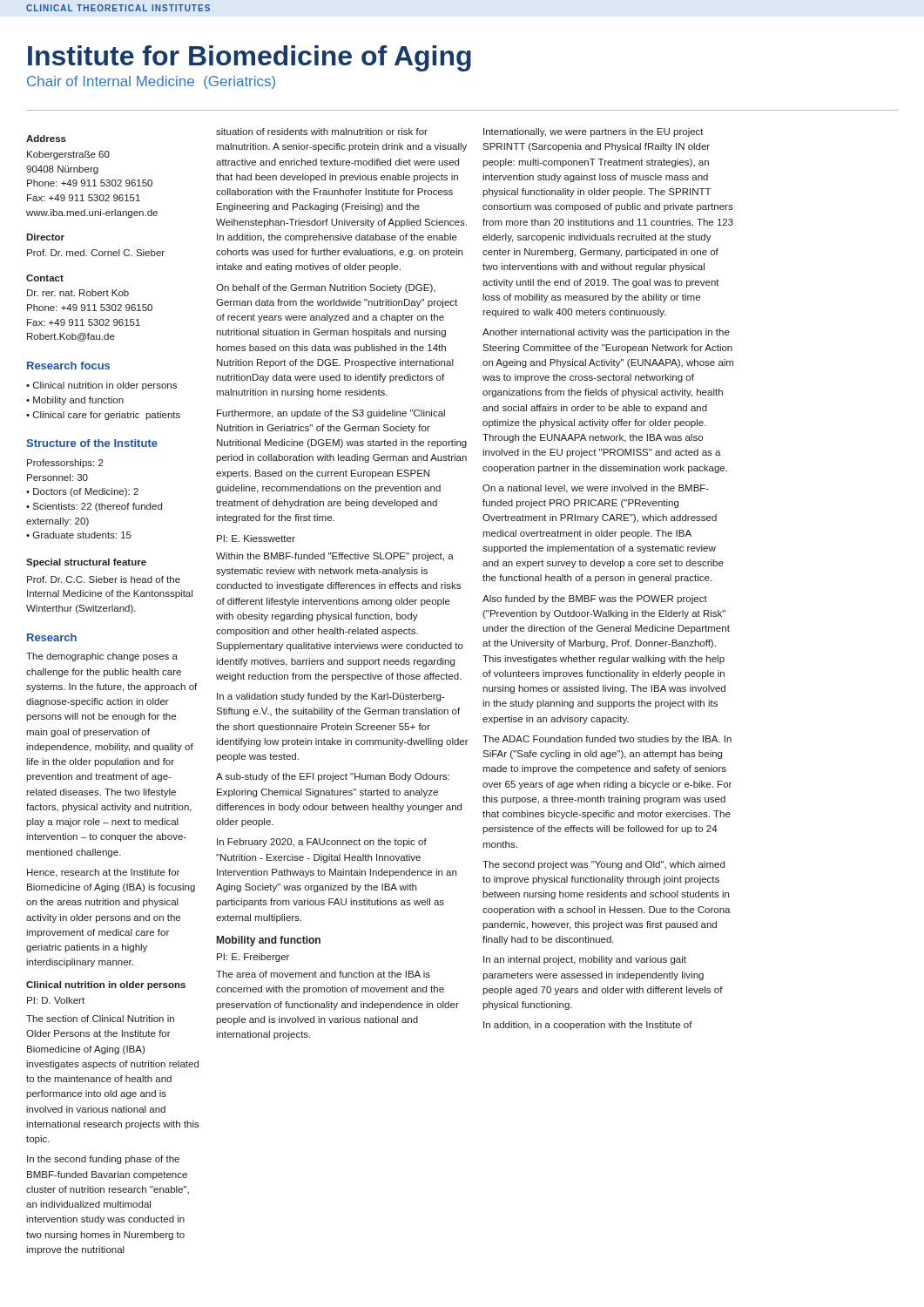Find the text that reads "PI: E. Kiesswetter"
924x1307 pixels.
click(255, 538)
